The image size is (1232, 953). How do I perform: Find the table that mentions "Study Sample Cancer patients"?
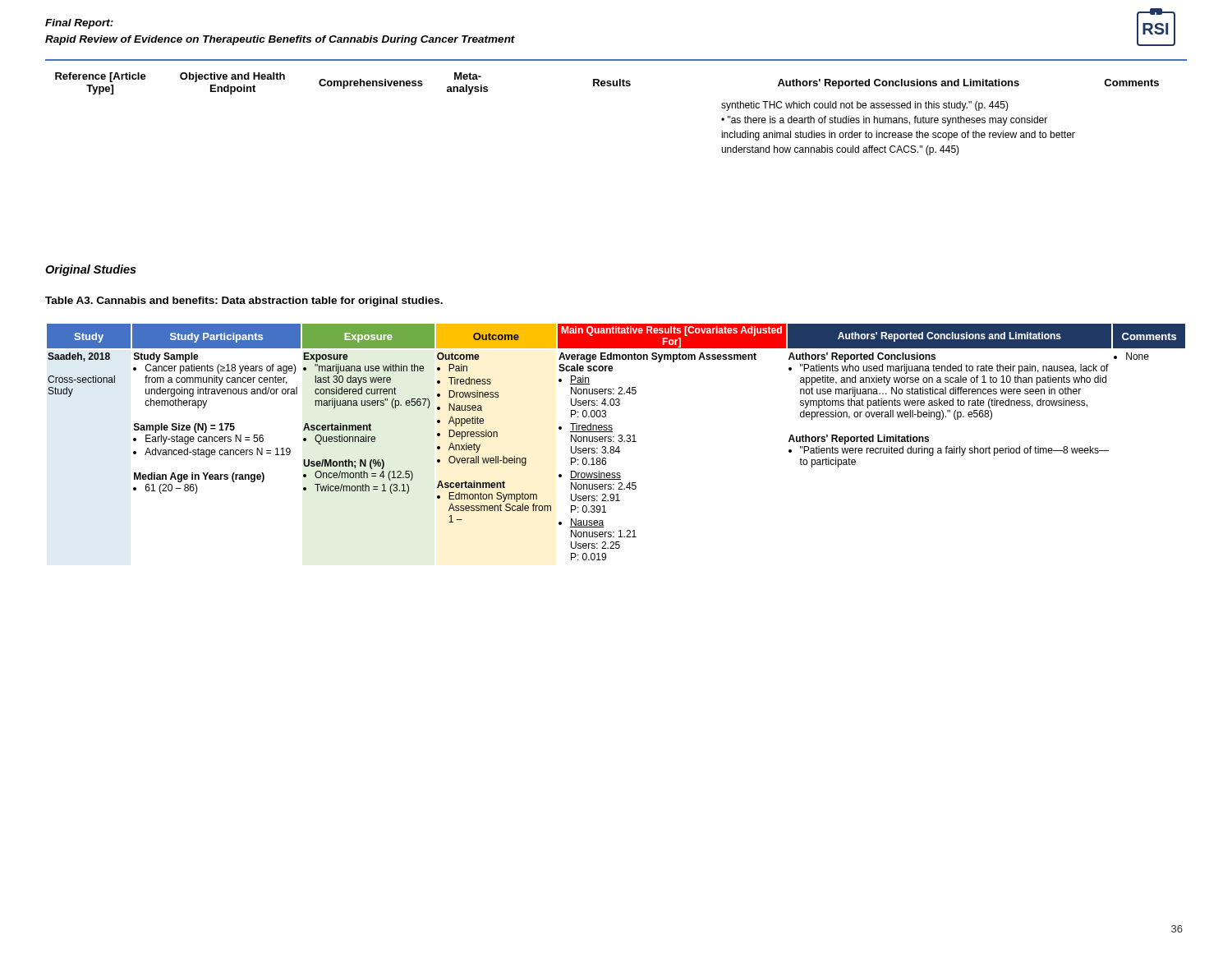tap(616, 444)
